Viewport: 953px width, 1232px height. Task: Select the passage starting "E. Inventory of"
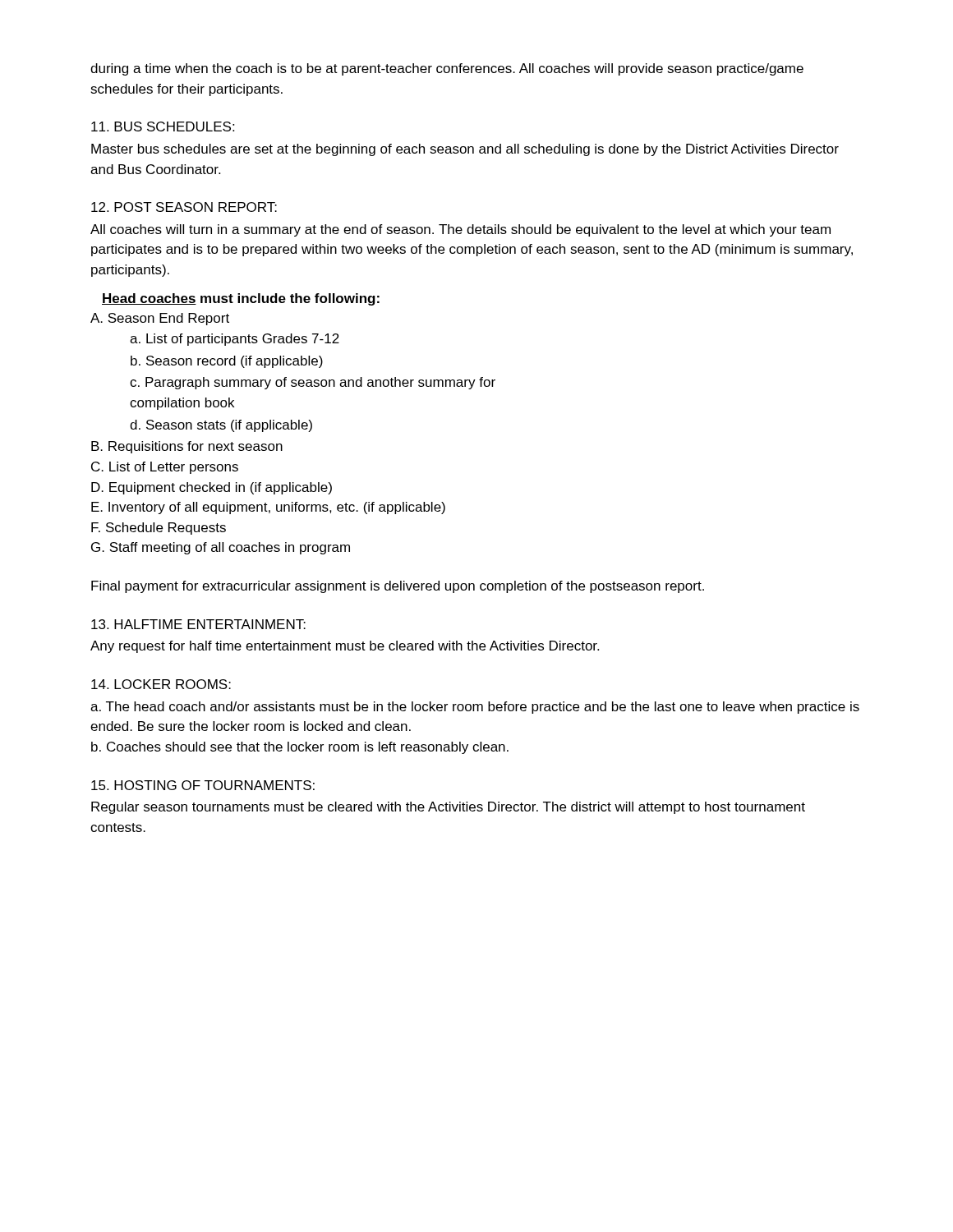(x=268, y=507)
